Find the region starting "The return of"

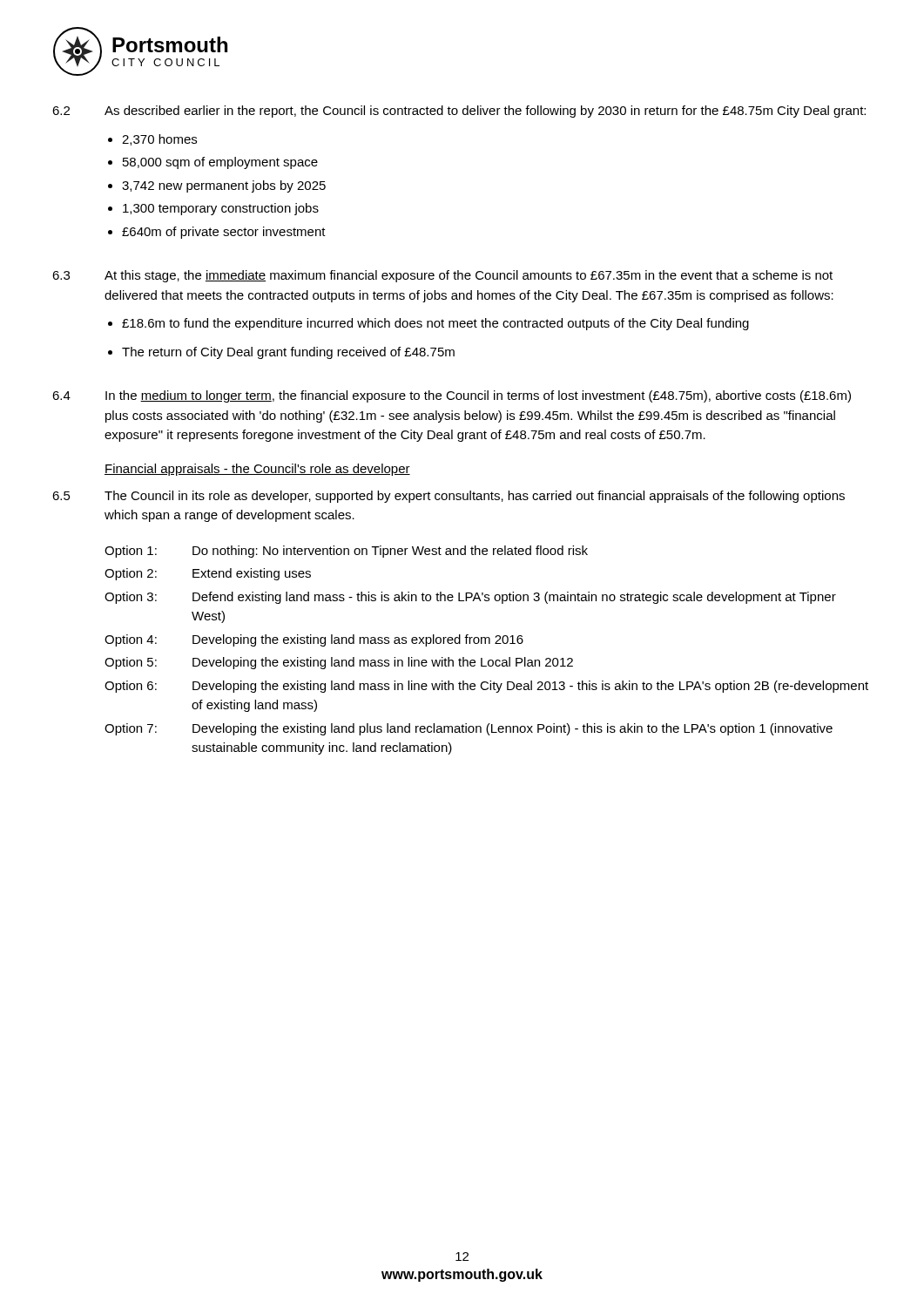pos(289,351)
